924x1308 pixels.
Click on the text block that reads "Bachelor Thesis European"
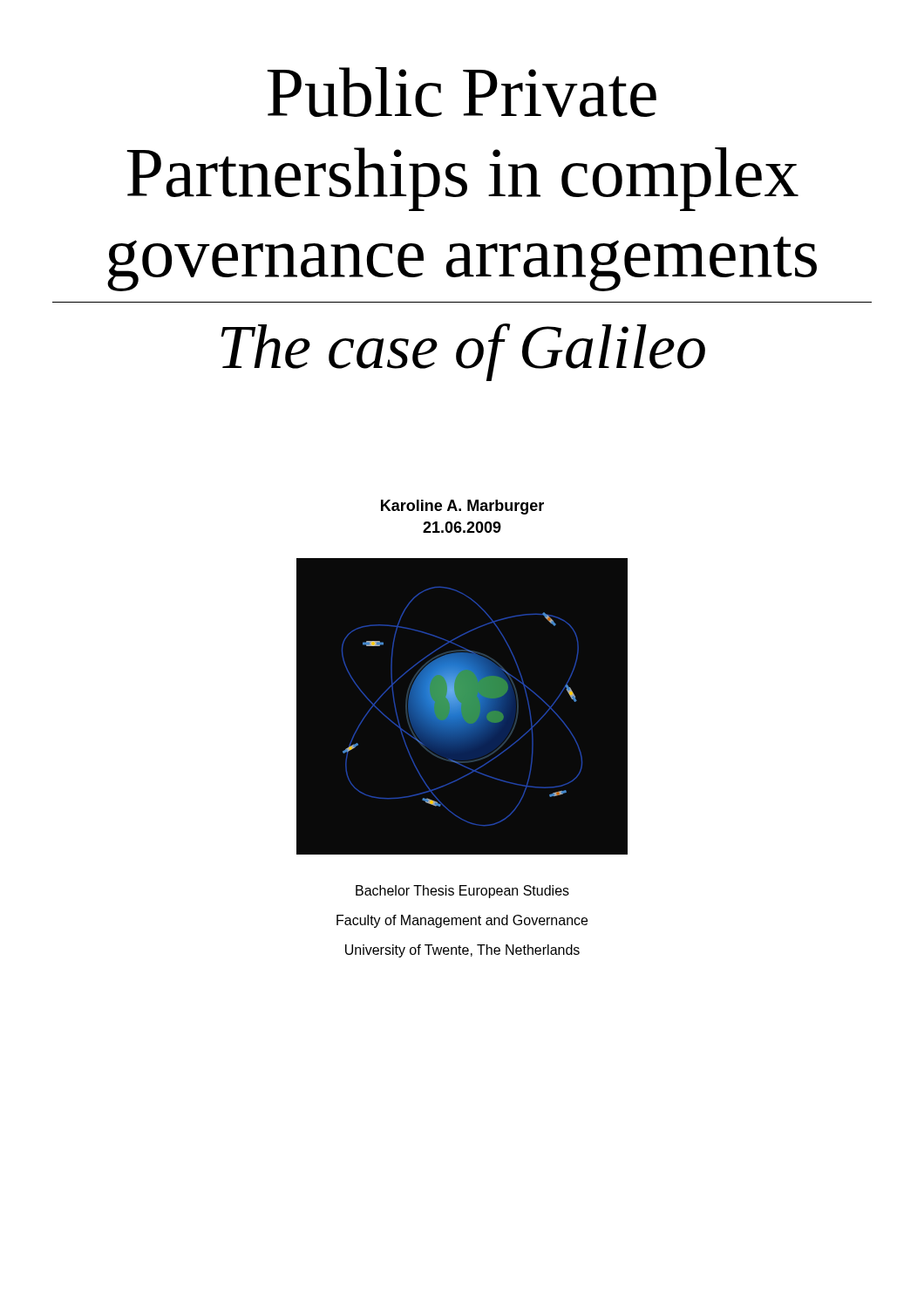(462, 891)
